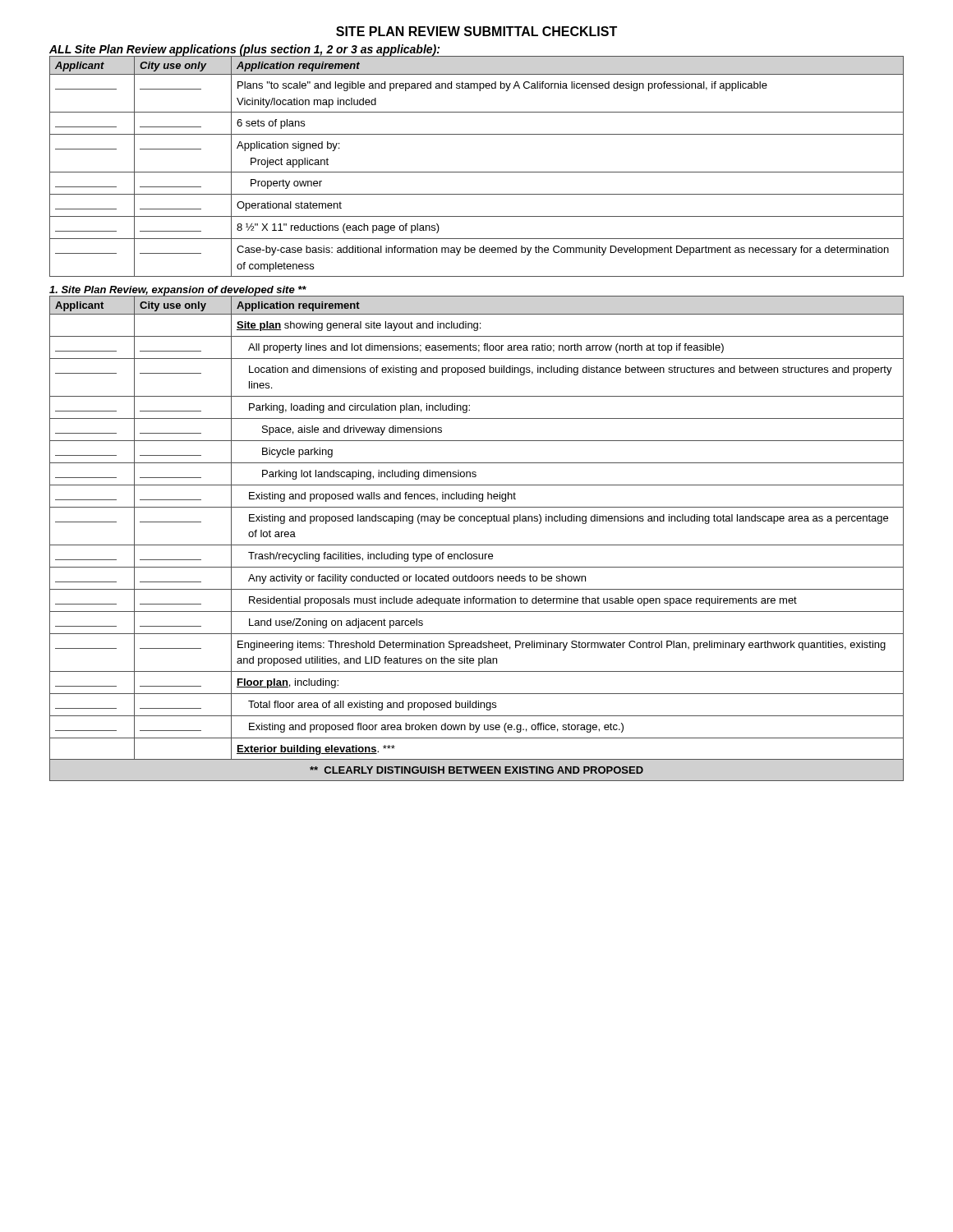Find the table that mentions "8 ½" X"
953x1232 pixels.
pyautogui.click(x=476, y=166)
